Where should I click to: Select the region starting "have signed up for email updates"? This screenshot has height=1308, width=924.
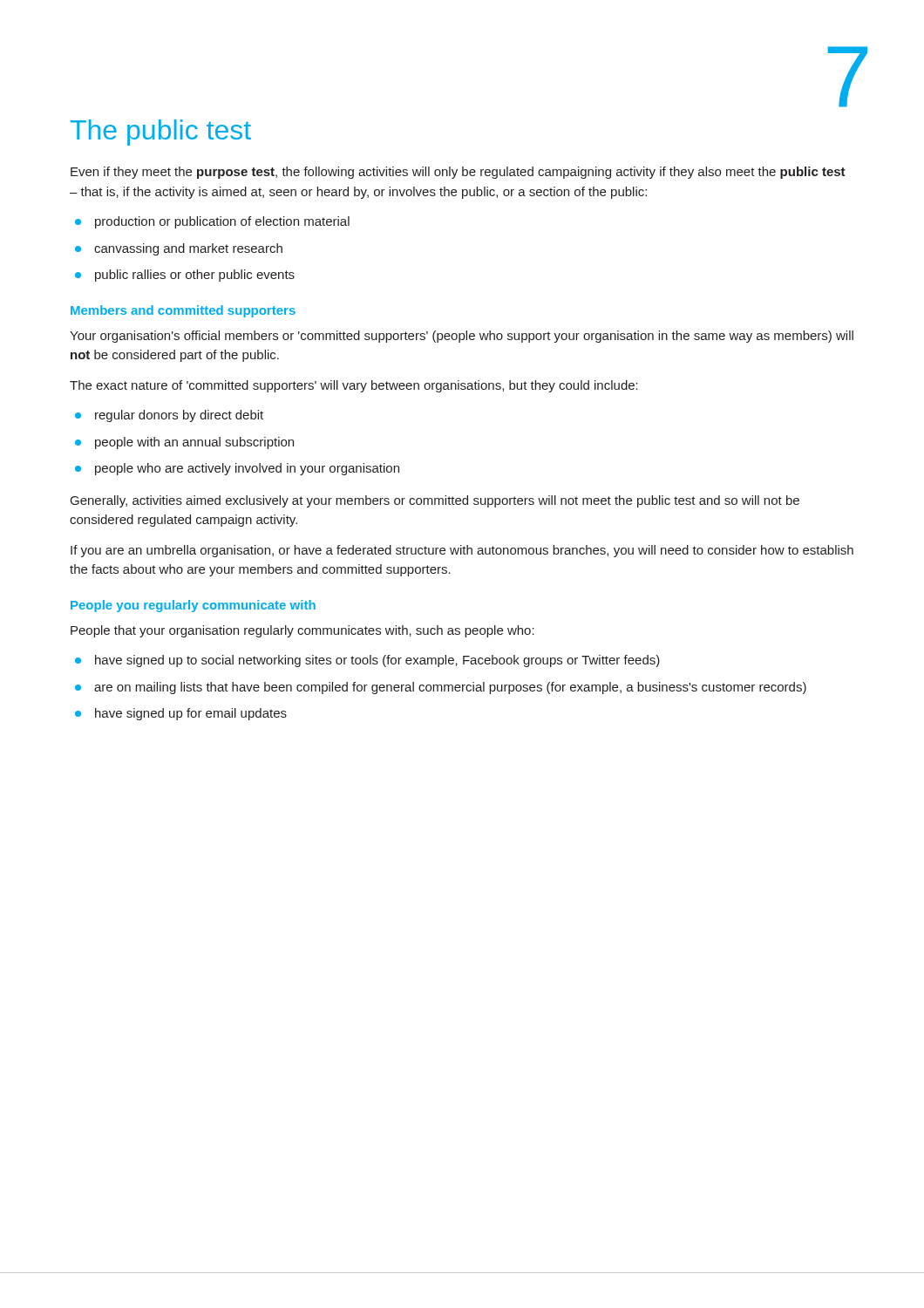point(190,713)
